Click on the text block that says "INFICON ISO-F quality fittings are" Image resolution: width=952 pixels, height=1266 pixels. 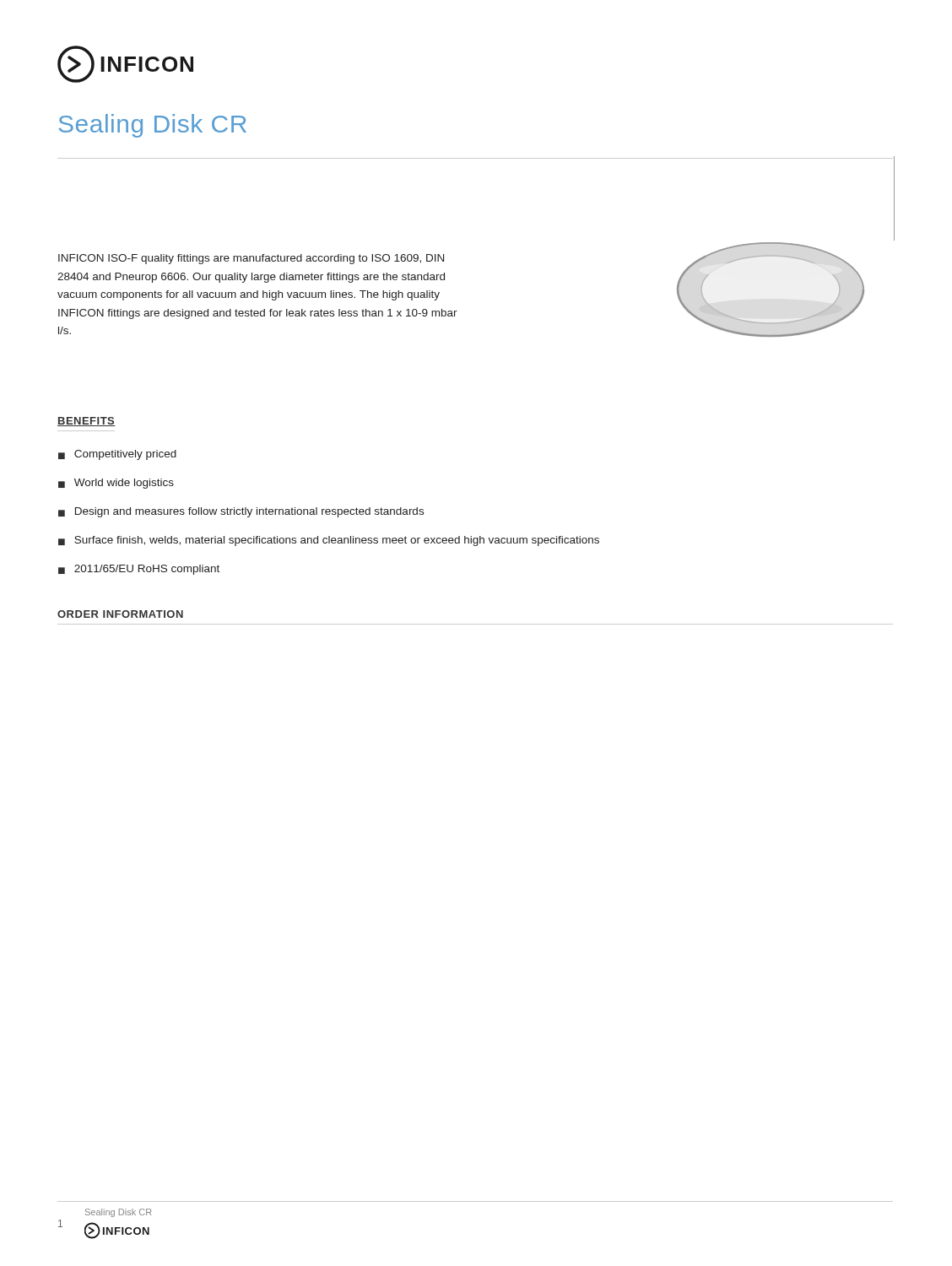click(257, 294)
